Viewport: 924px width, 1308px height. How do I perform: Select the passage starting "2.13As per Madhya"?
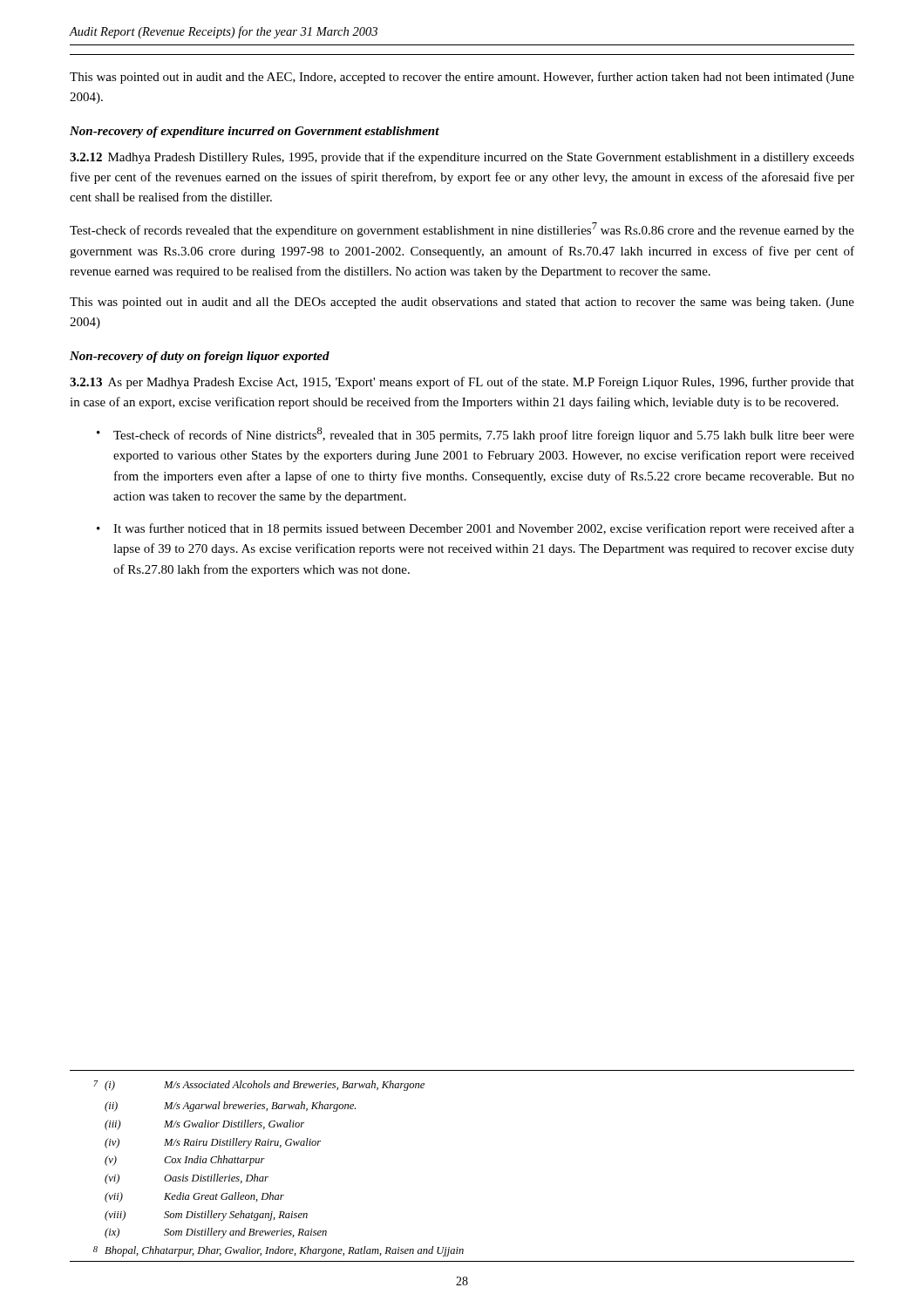click(462, 392)
